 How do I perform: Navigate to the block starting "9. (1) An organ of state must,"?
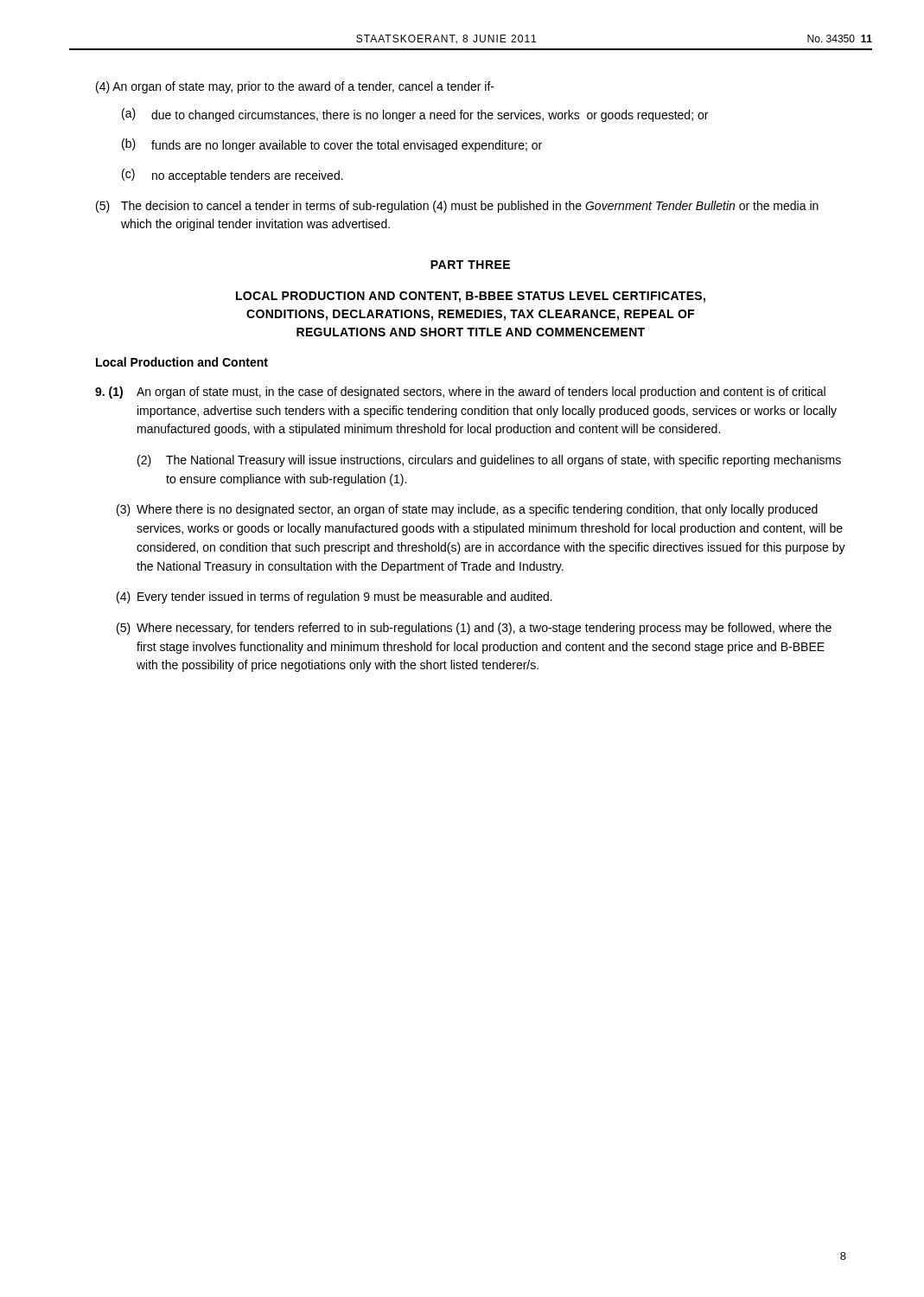point(471,411)
